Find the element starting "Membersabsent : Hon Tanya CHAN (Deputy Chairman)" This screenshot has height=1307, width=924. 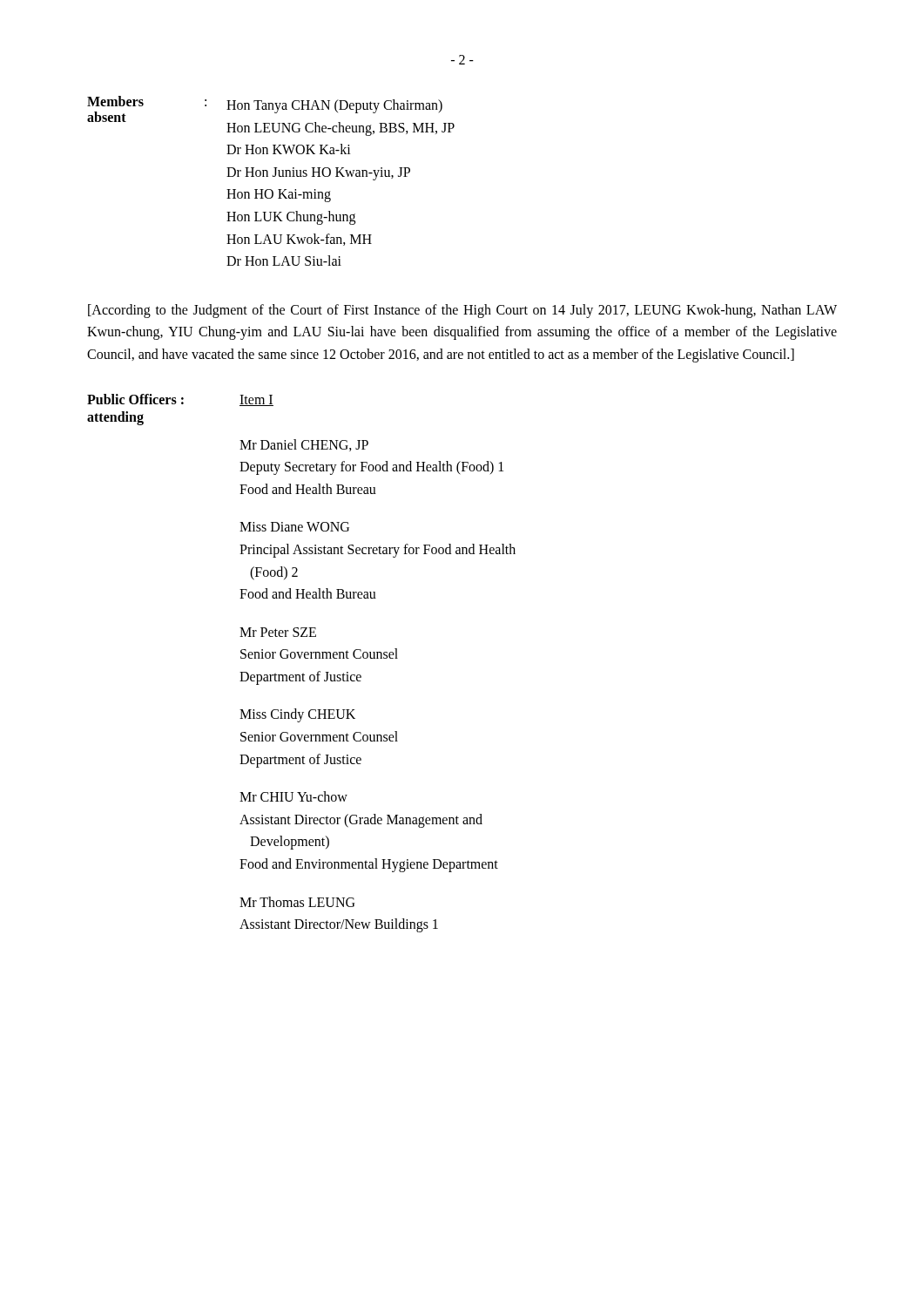click(271, 183)
